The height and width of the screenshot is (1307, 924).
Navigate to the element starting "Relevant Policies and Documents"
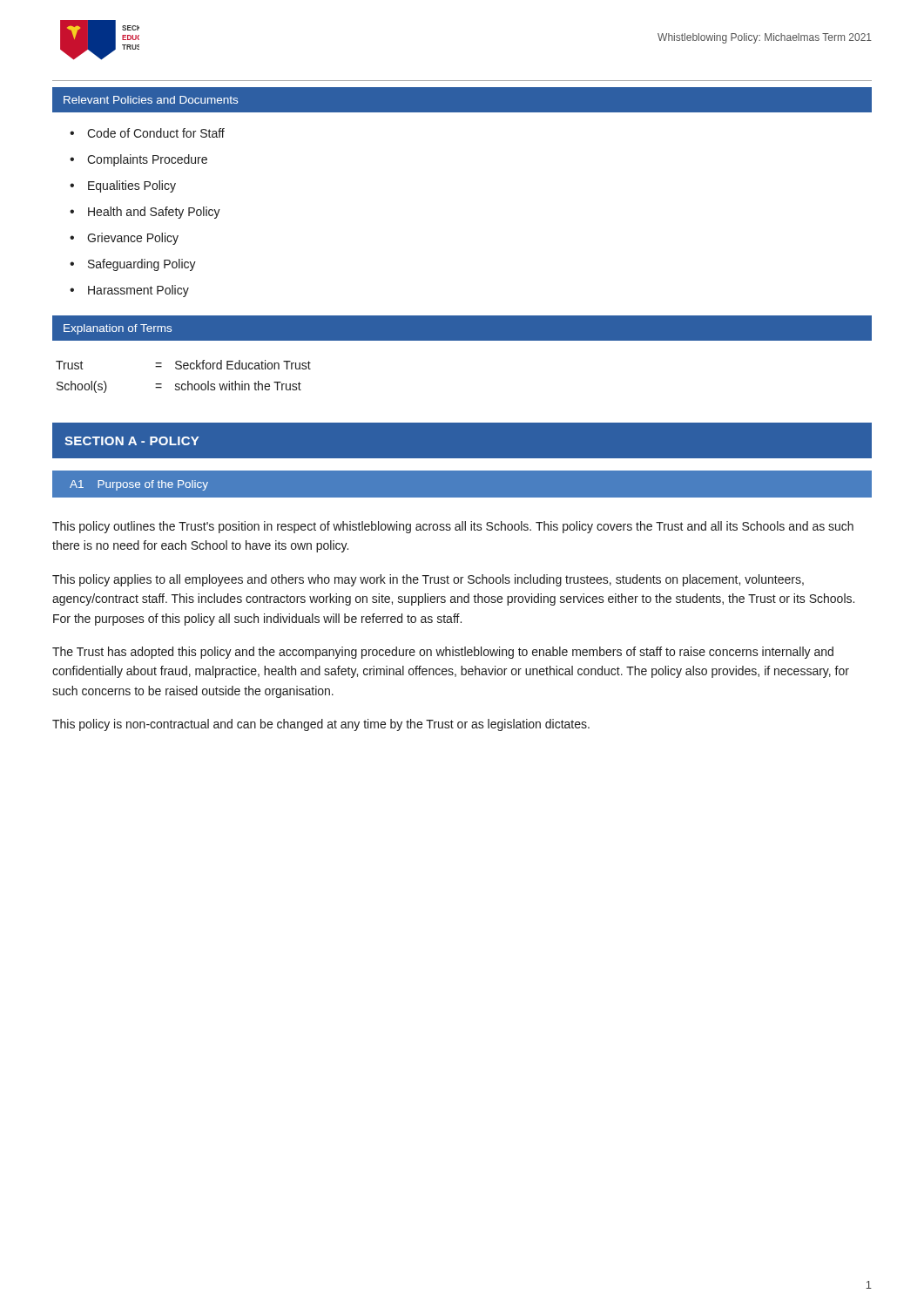(151, 100)
